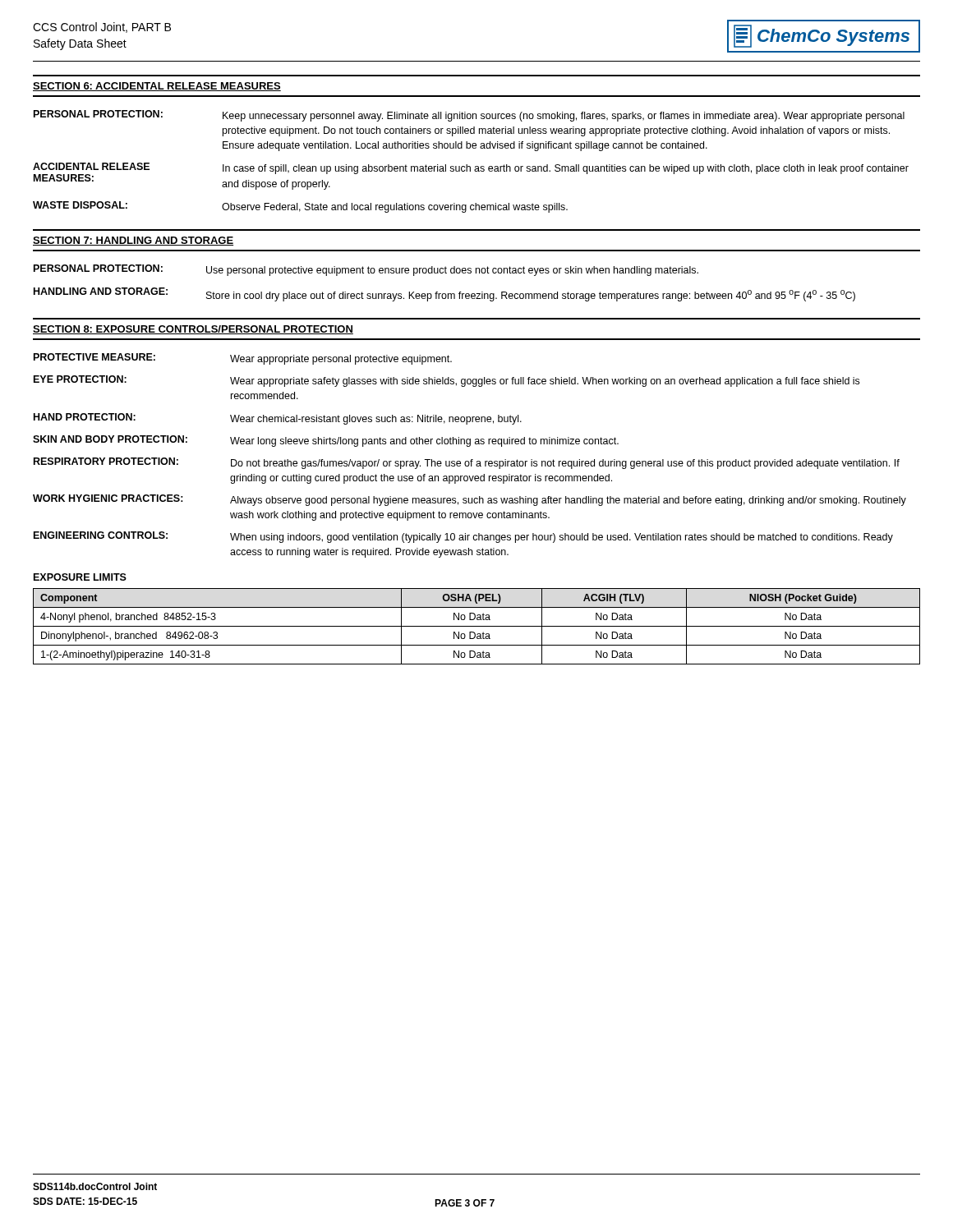Click on the text block that says "ENGINEERING CONTROLS: When using indoors,"
The width and height of the screenshot is (953, 1232).
476,545
